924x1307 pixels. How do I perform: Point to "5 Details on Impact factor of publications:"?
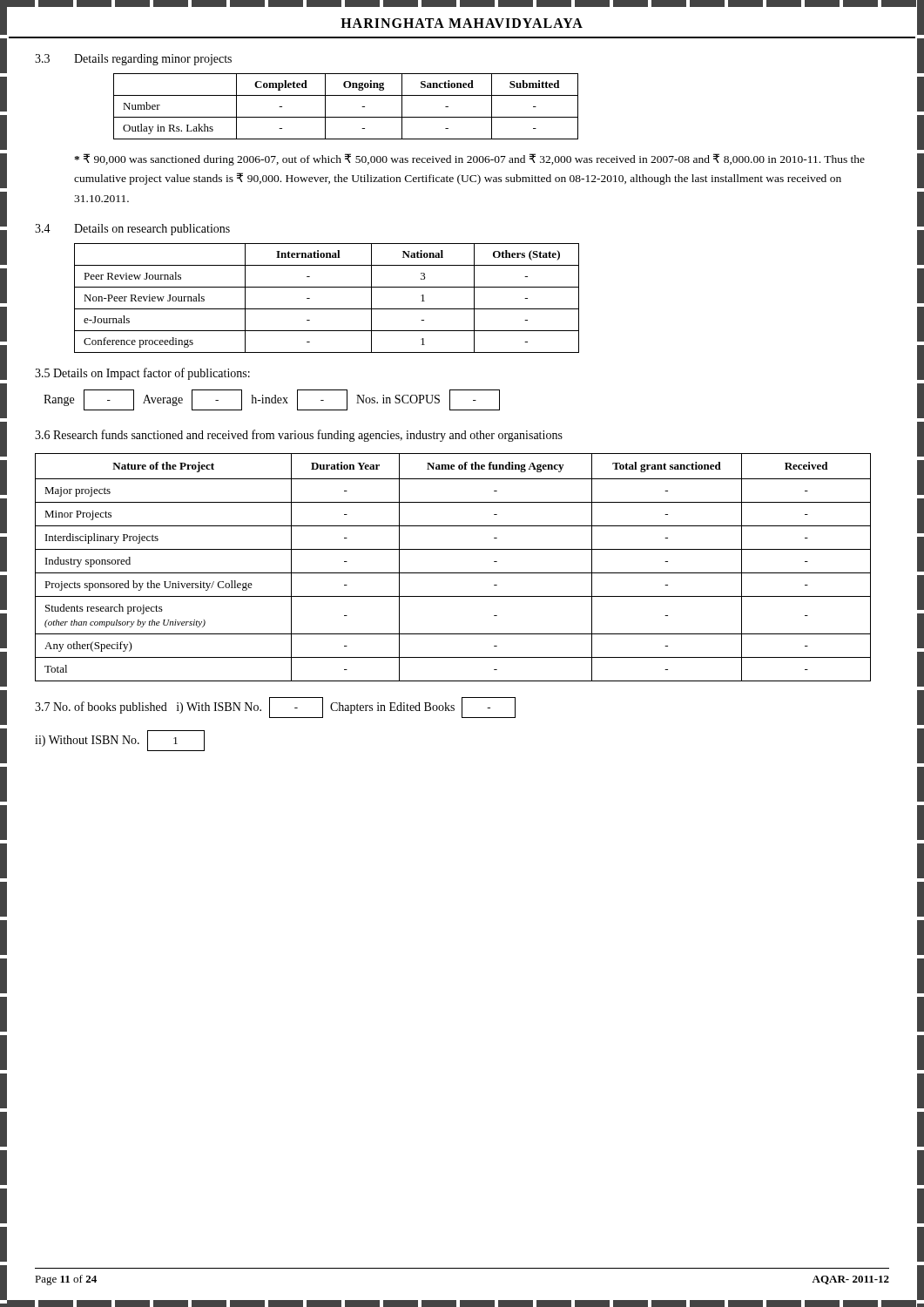[143, 373]
